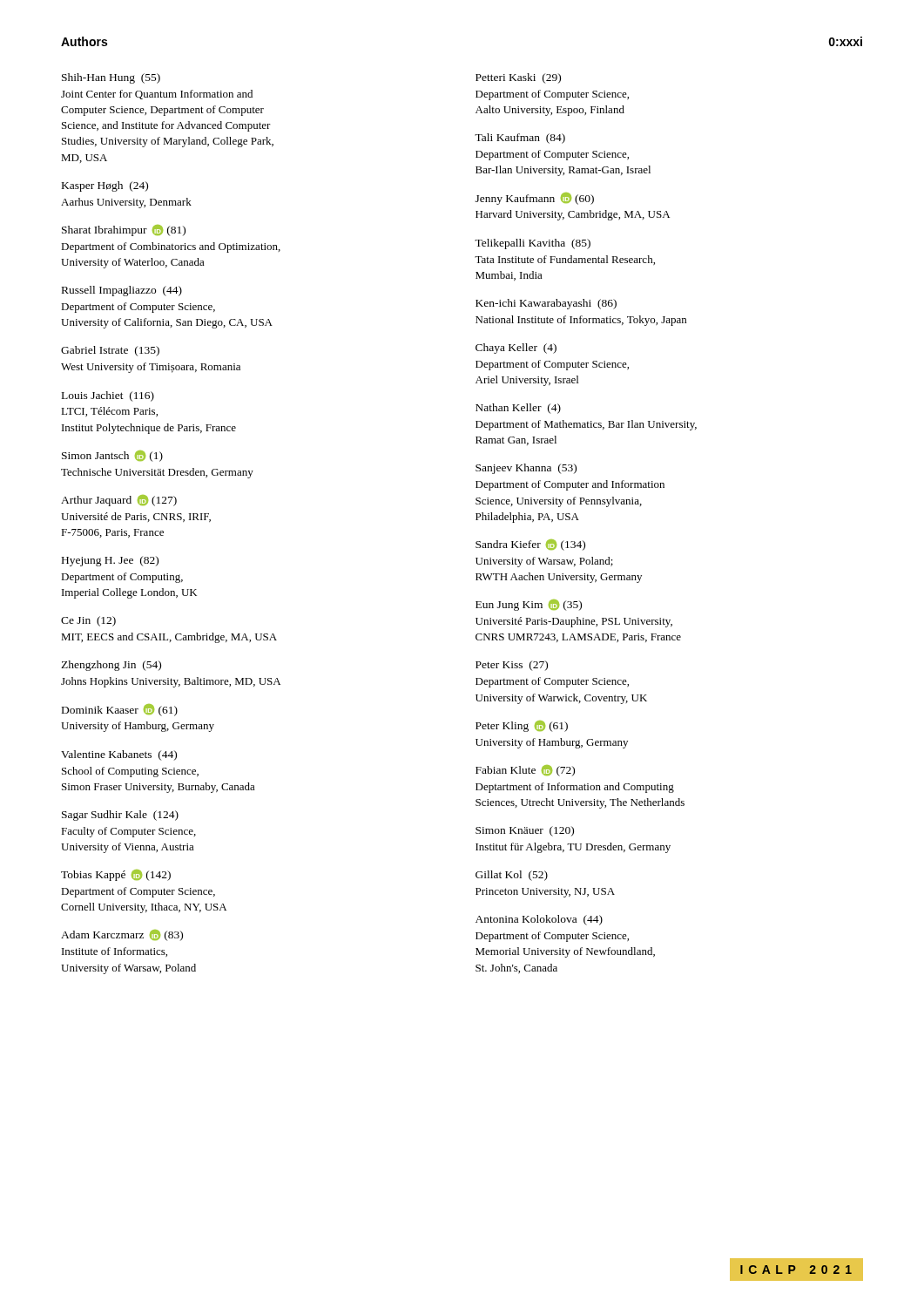Where is the passage that starts "Simon Knäuer (120) Institut für Algebra, TU Dresden,"?
The image size is (924, 1307).
pyautogui.click(x=669, y=839)
